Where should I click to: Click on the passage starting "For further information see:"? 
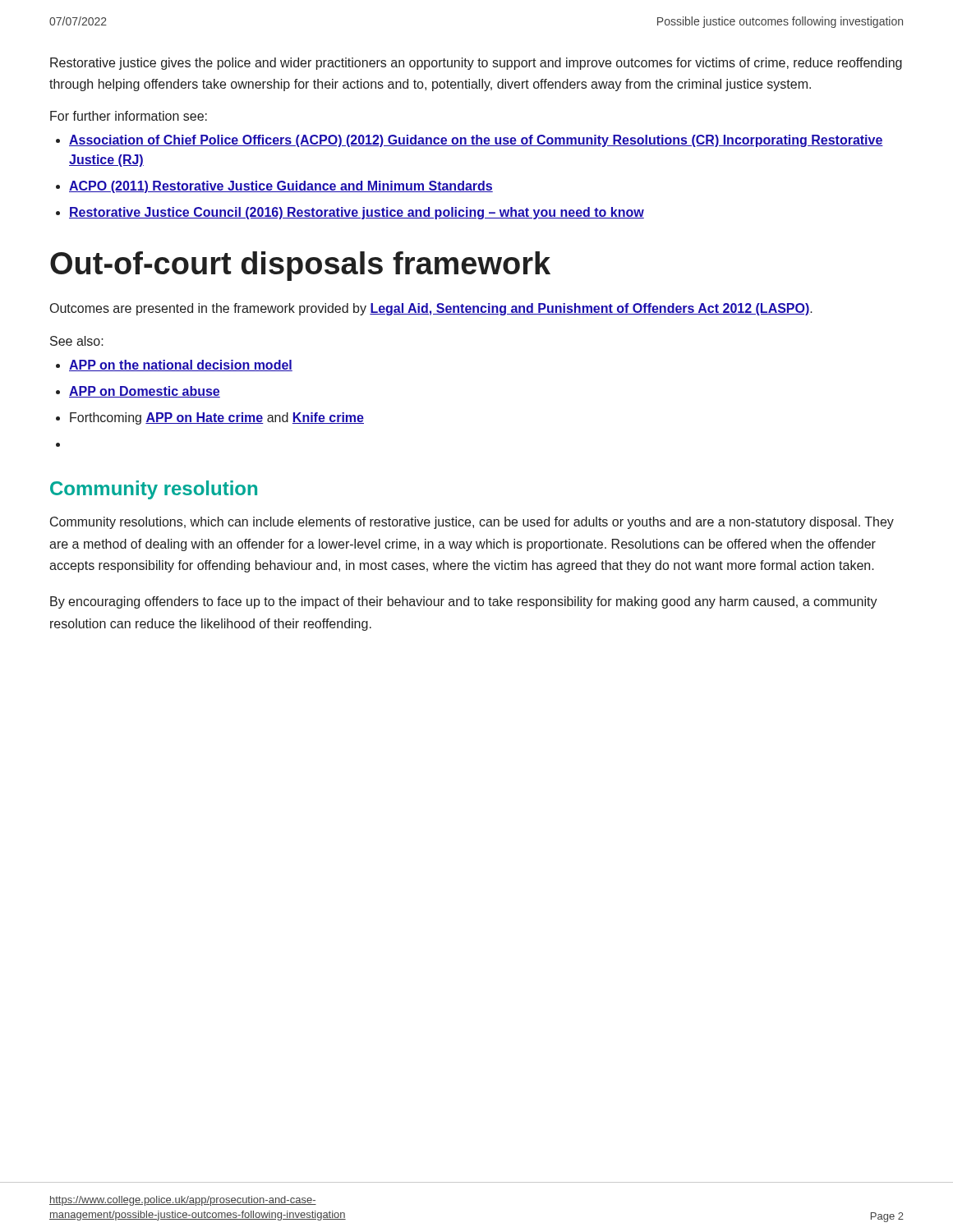click(x=129, y=116)
